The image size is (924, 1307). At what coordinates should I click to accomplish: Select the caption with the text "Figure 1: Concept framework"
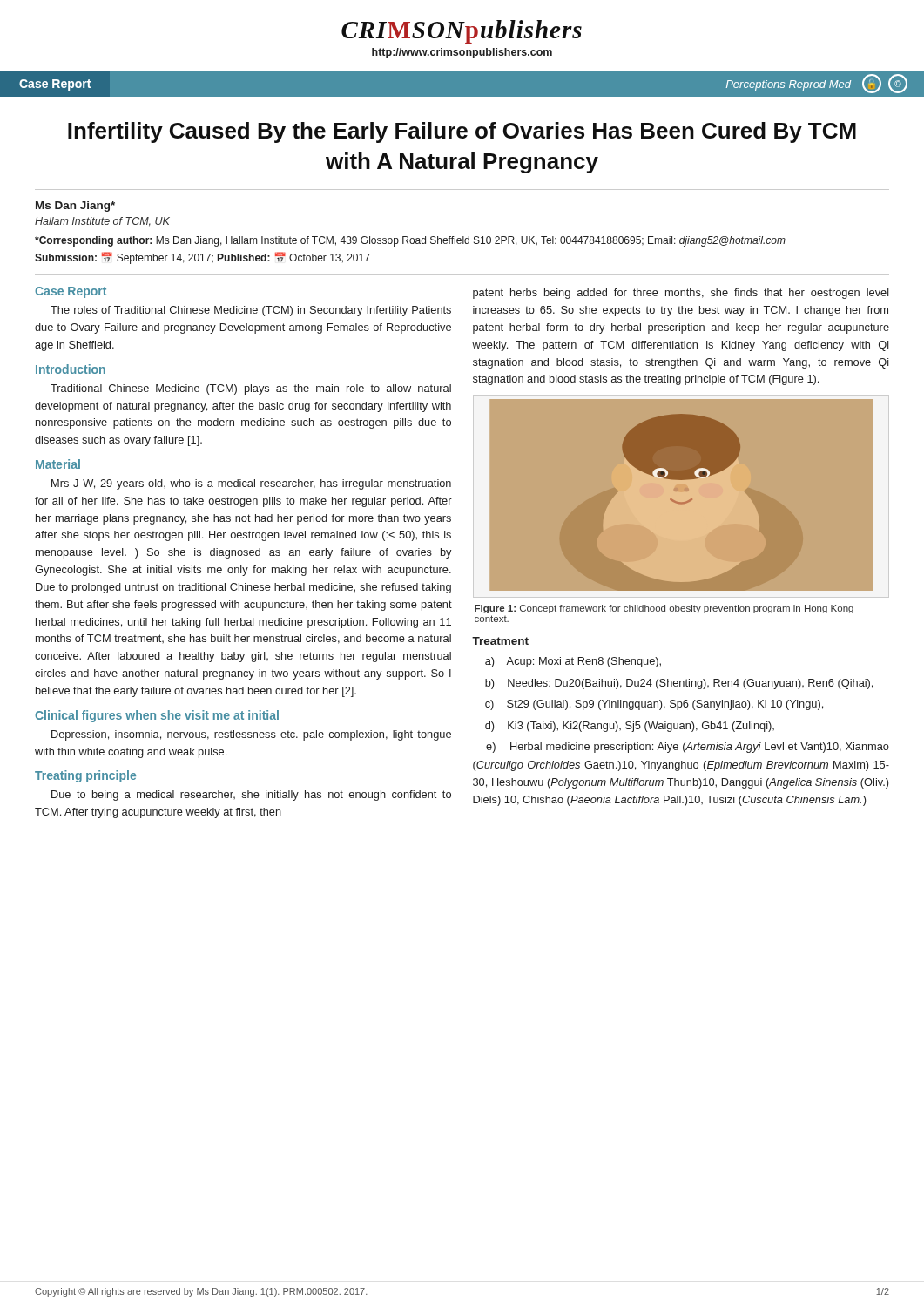664,614
